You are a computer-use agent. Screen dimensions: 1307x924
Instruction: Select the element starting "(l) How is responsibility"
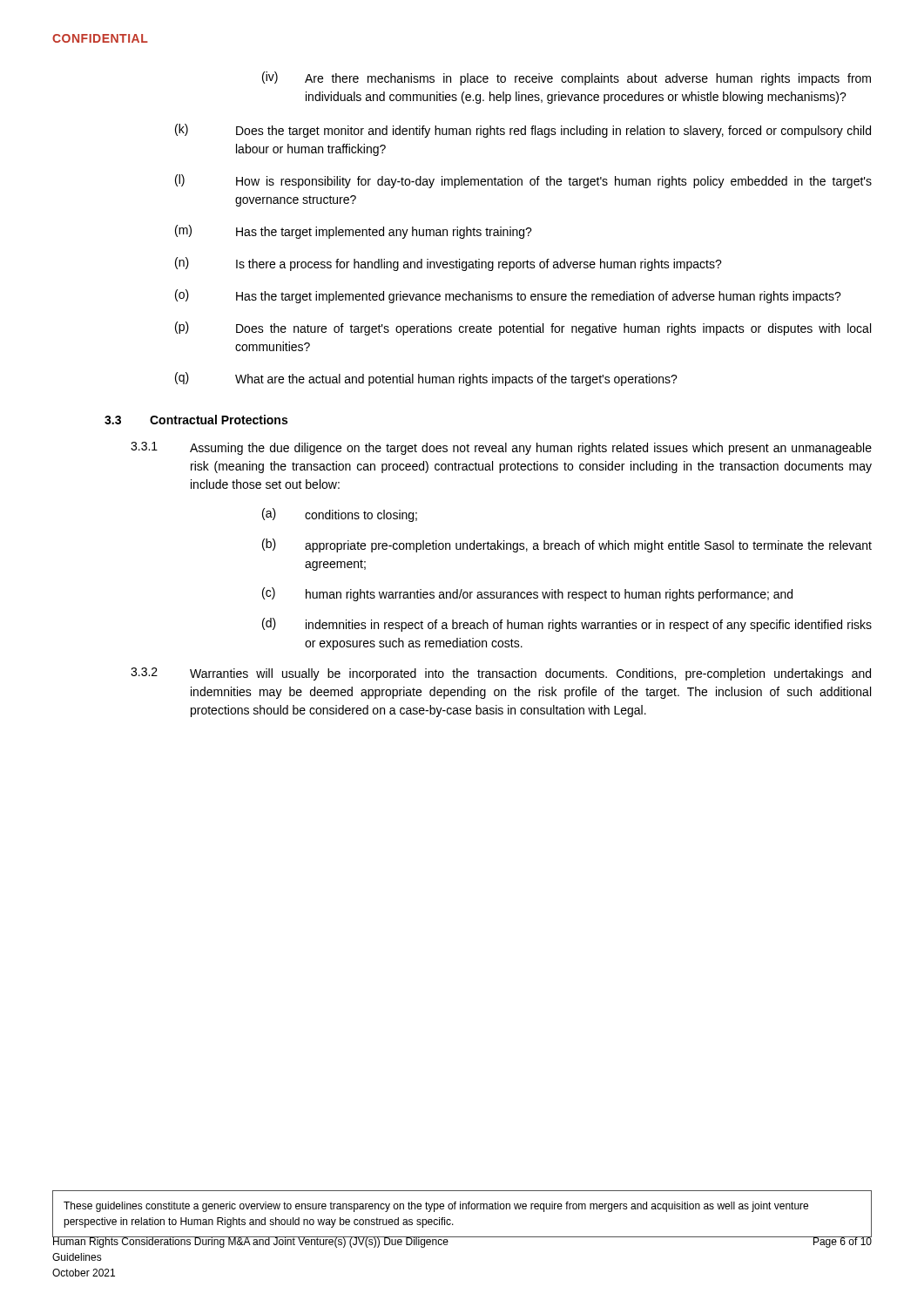(523, 191)
